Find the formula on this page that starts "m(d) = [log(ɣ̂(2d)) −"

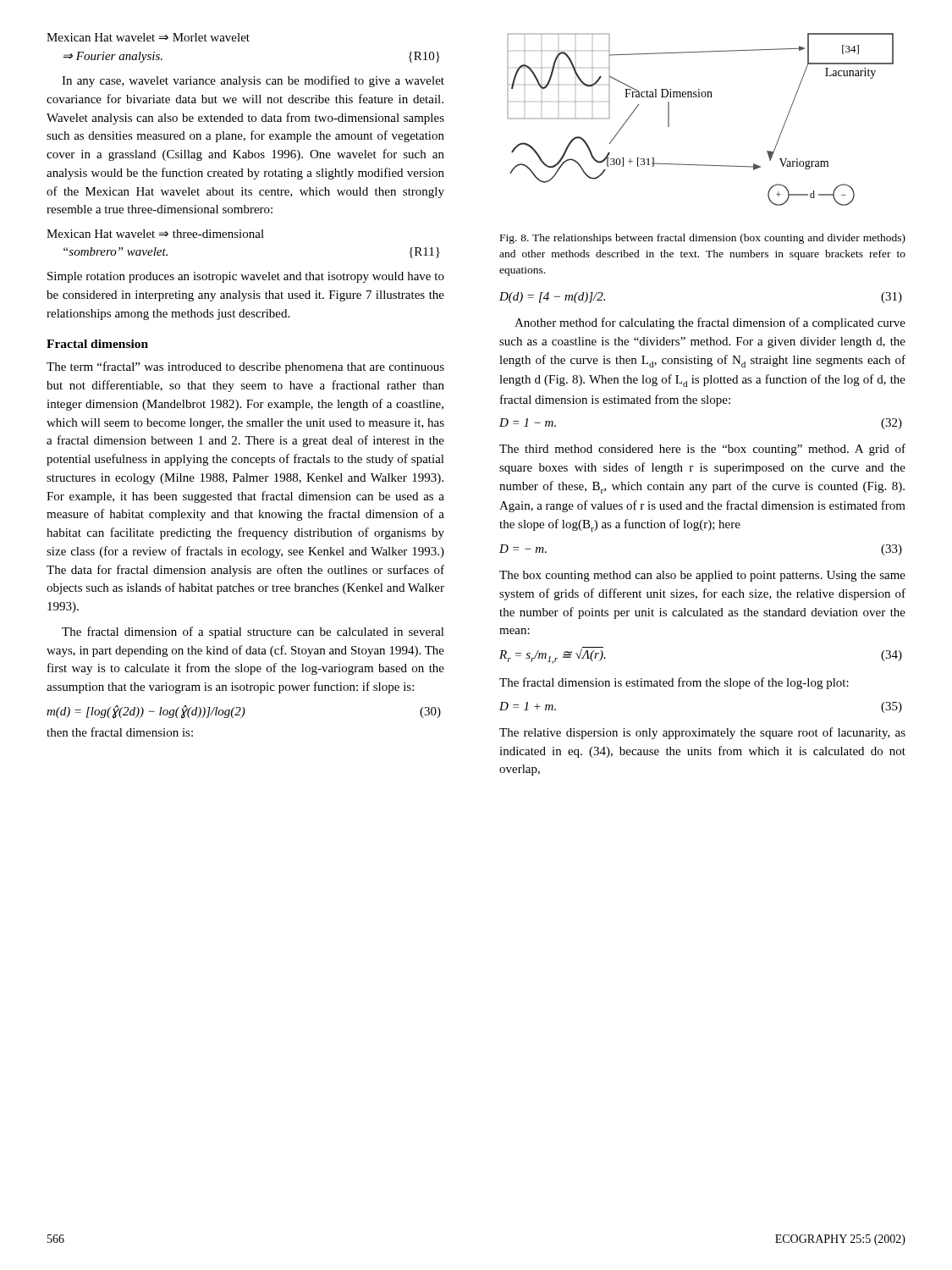245,711
